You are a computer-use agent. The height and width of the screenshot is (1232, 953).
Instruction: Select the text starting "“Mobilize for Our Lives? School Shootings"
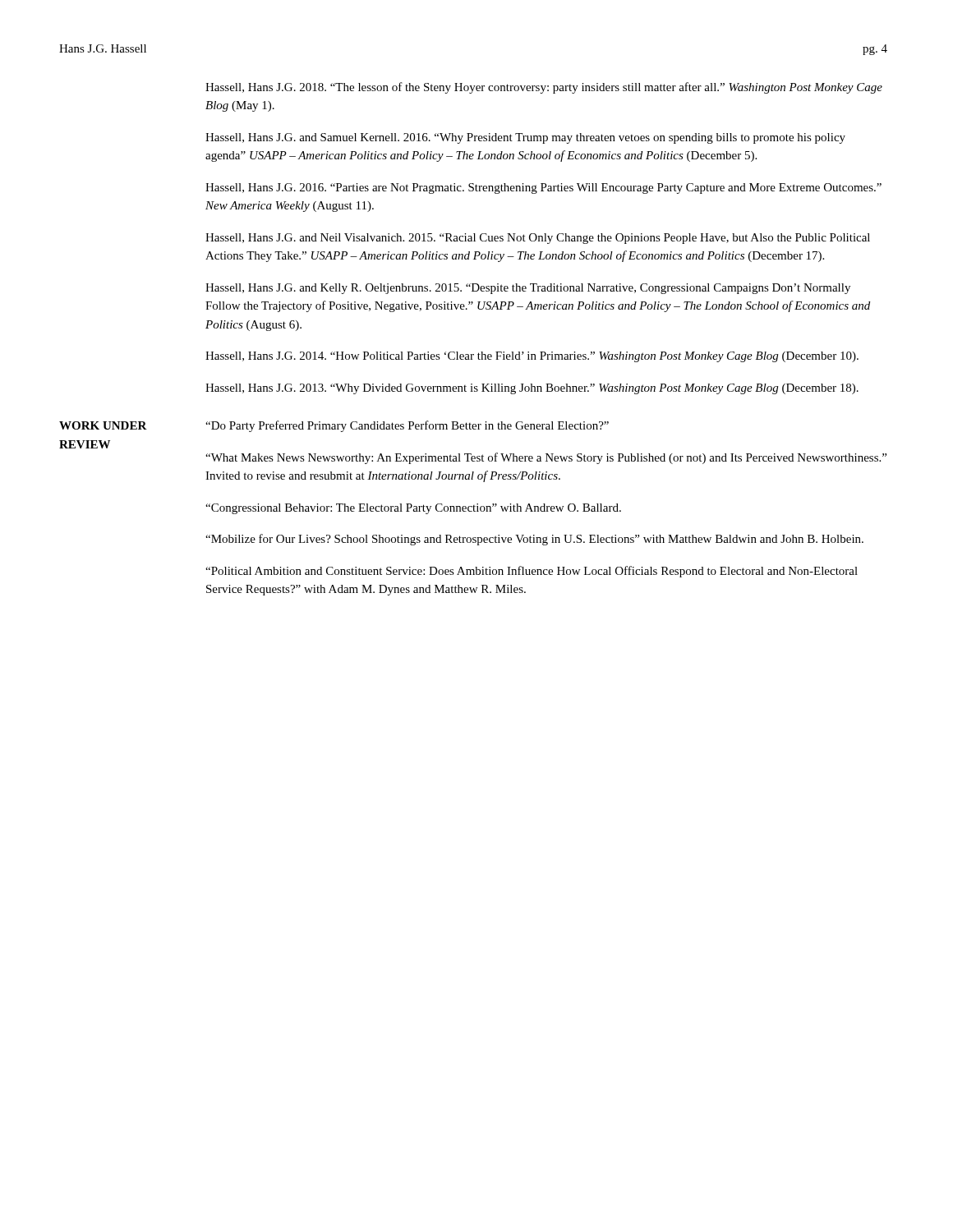pyautogui.click(x=535, y=539)
